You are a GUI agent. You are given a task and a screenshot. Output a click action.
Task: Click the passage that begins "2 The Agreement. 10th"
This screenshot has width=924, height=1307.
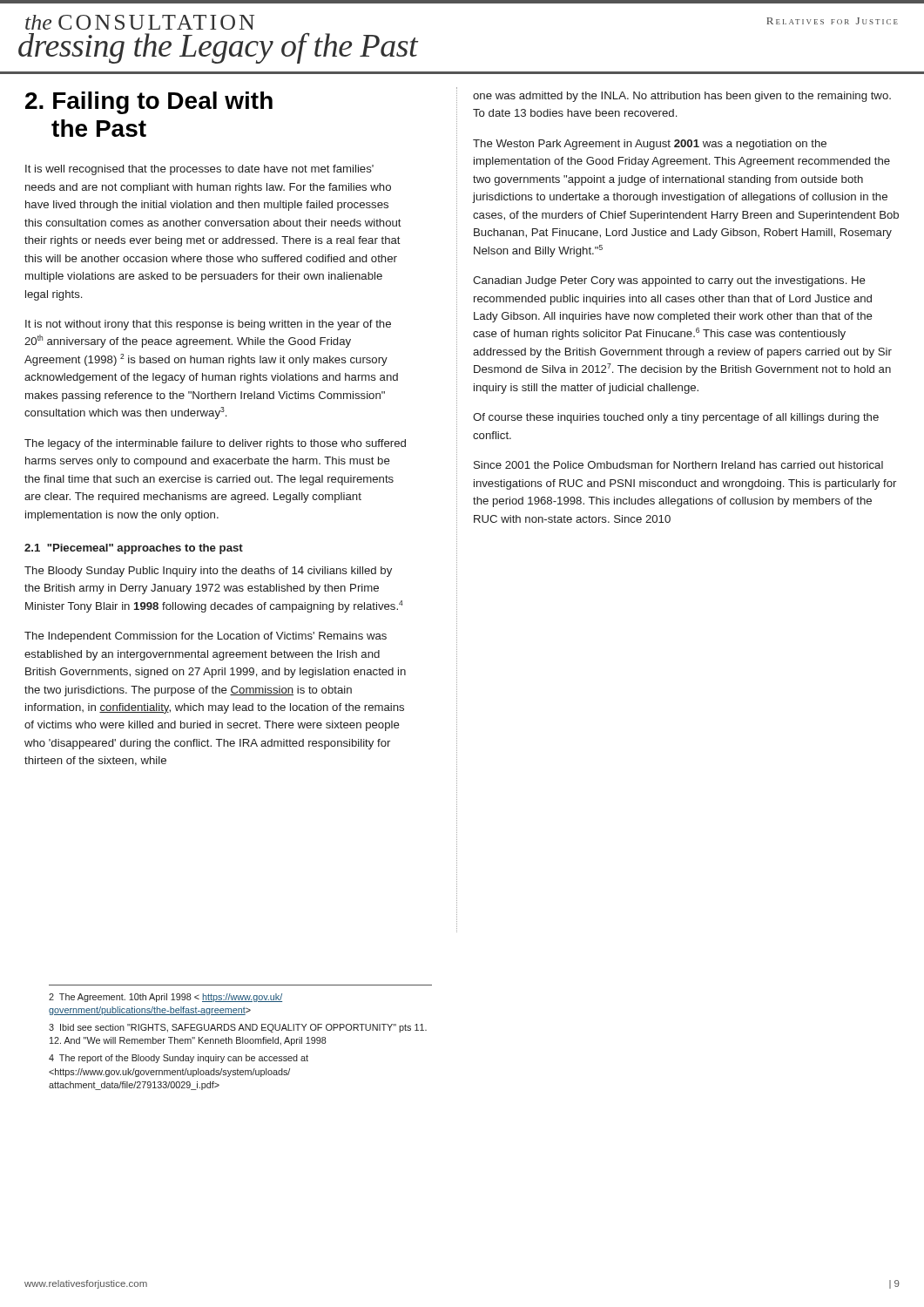click(x=166, y=1003)
